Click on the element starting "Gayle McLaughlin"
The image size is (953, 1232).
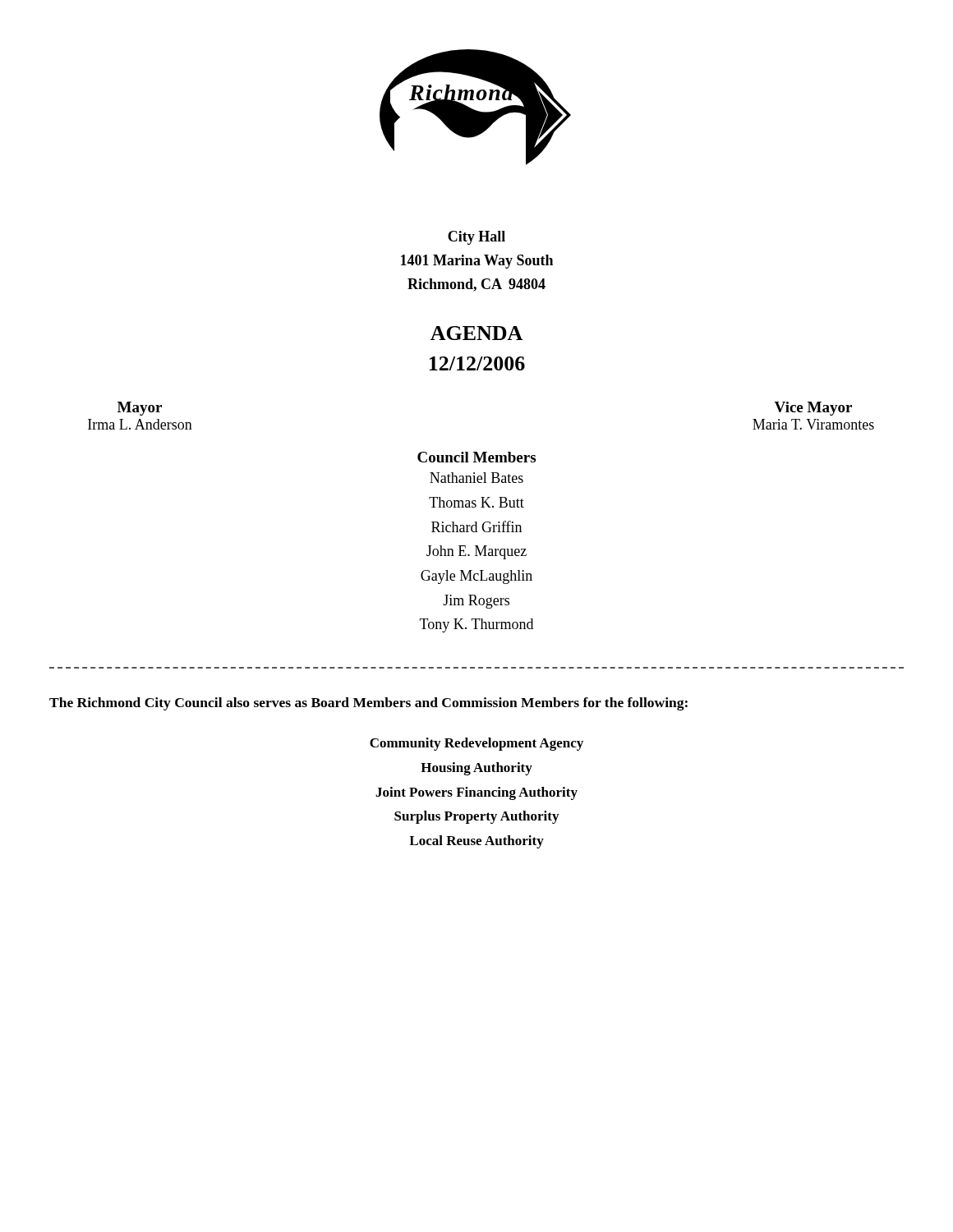[476, 576]
